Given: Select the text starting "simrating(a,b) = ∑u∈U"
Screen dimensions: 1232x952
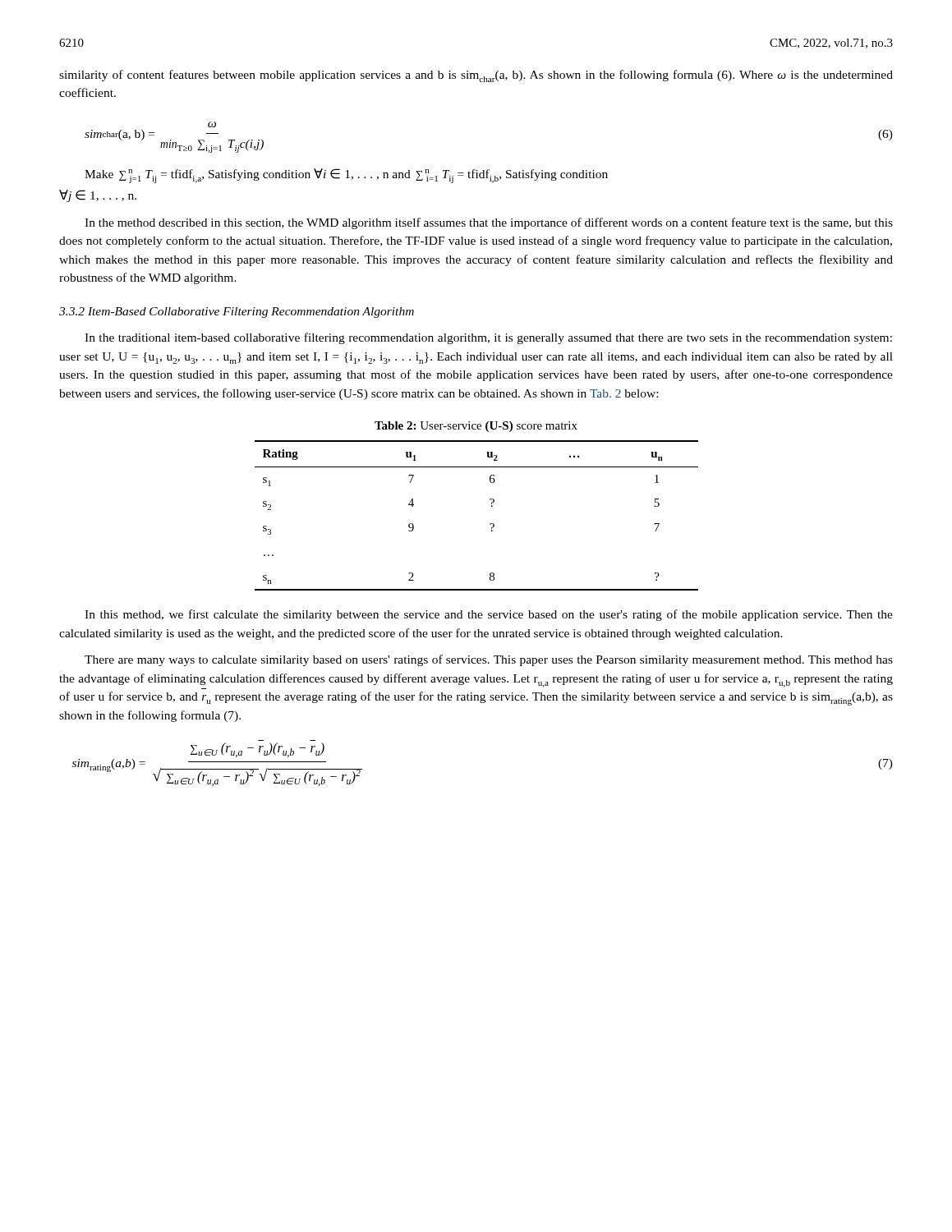Looking at the screenshot, I should click(258, 750).
